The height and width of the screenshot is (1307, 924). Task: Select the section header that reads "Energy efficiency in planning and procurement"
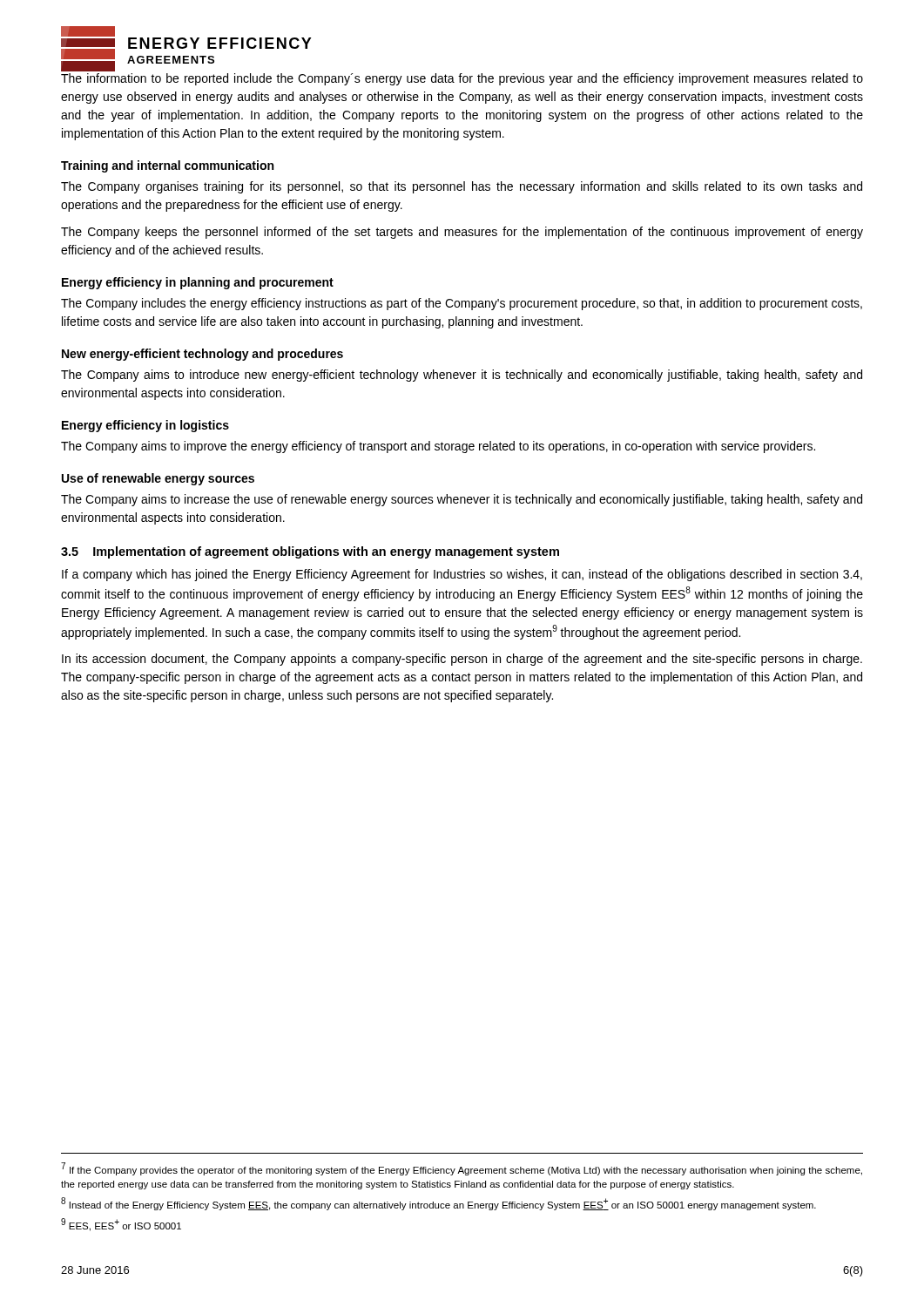[x=197, y=282]
